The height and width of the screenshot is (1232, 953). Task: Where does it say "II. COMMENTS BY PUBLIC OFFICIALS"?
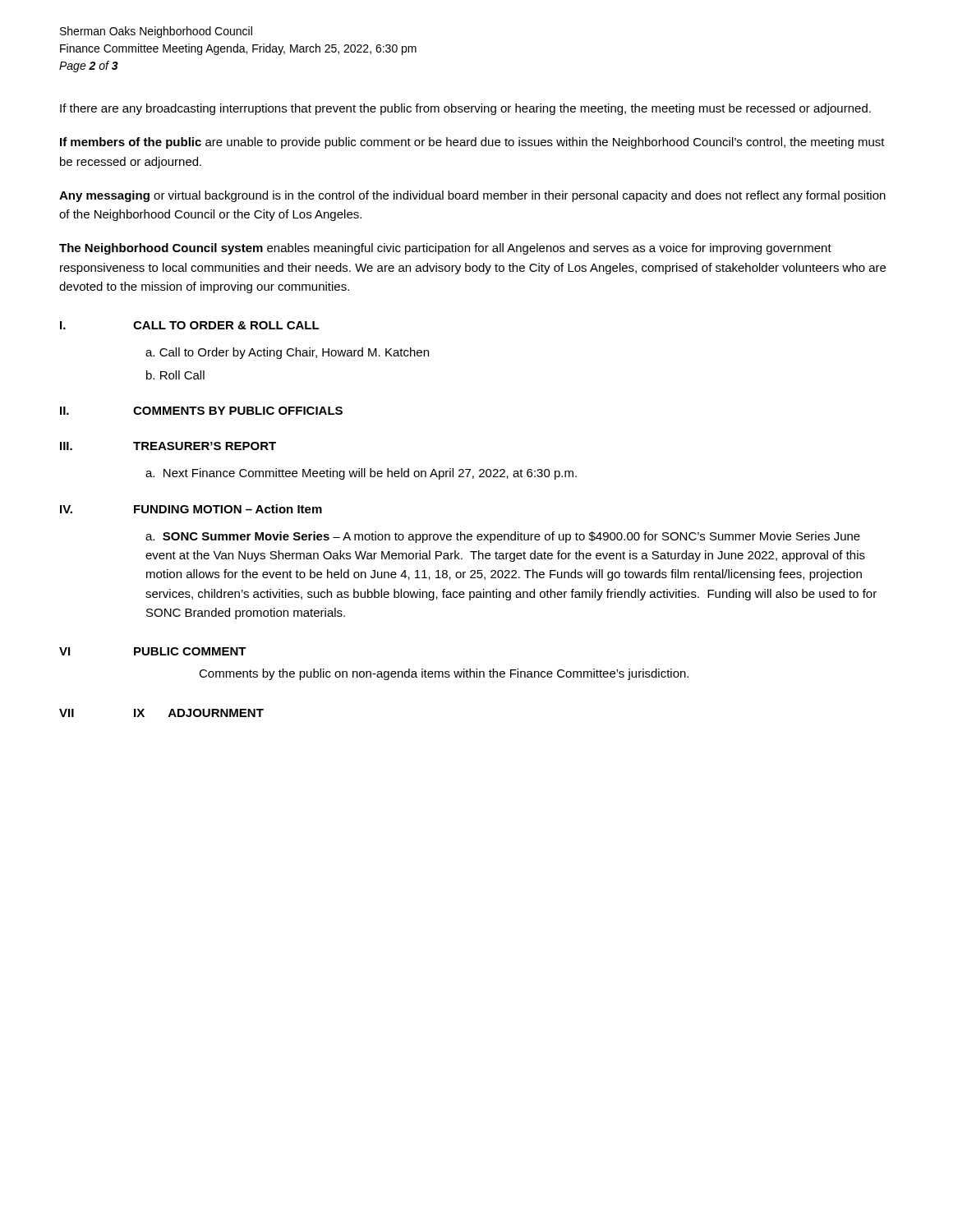pyautogui.click(x=201, y=411)
